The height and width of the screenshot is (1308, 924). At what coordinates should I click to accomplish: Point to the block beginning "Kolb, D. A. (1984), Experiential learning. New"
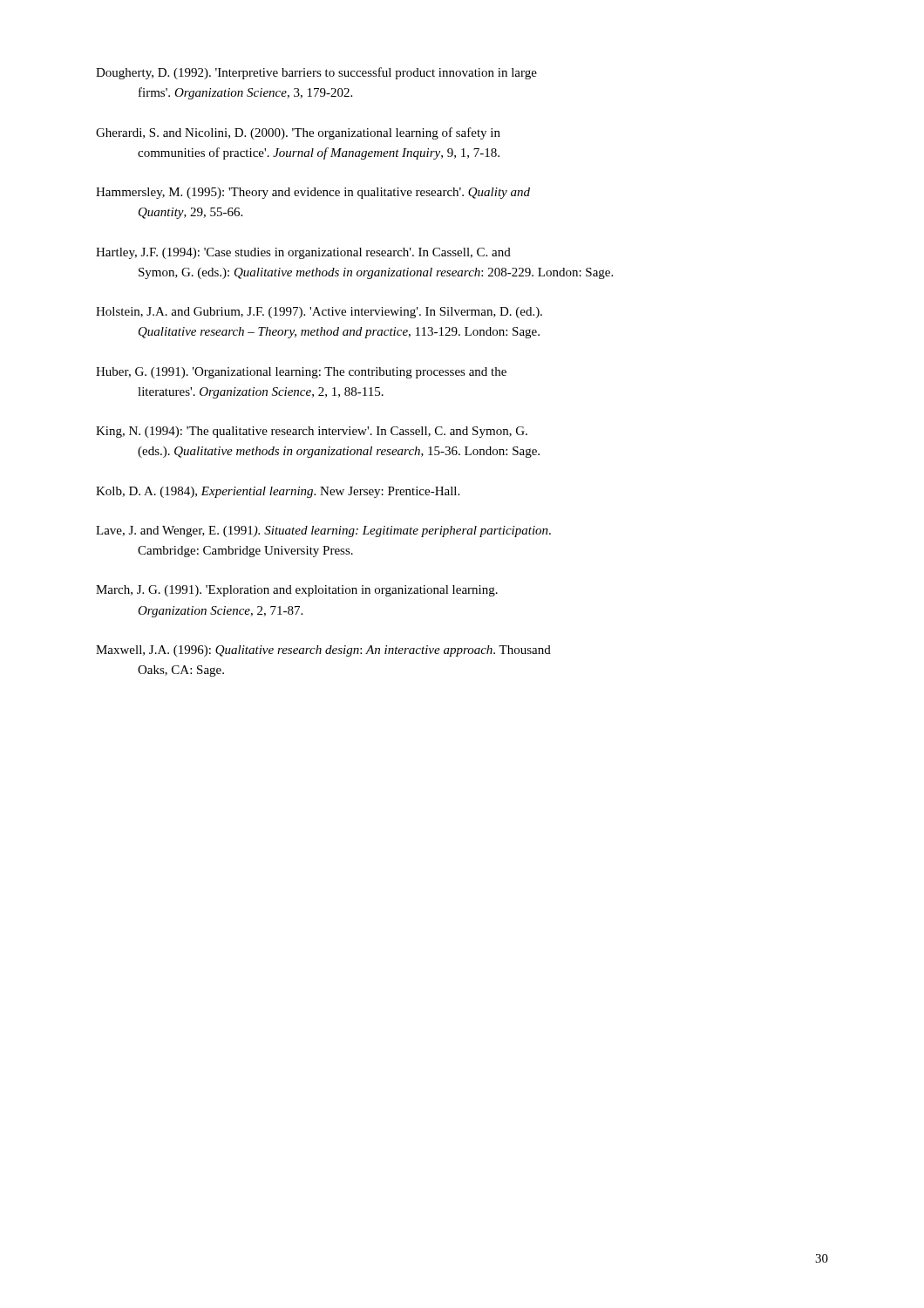(x=278, y=490)
